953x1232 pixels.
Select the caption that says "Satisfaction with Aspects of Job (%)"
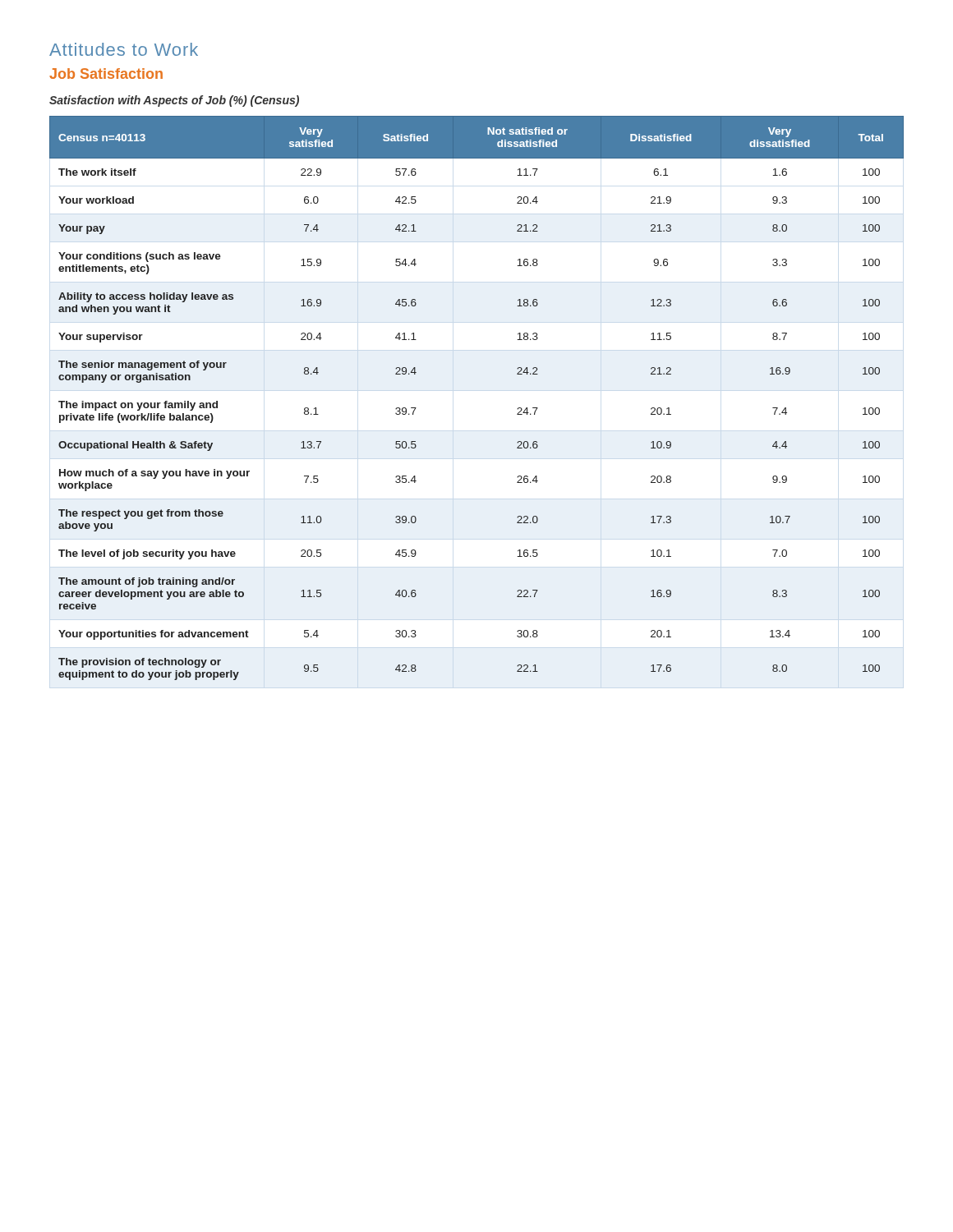[174, 100]
